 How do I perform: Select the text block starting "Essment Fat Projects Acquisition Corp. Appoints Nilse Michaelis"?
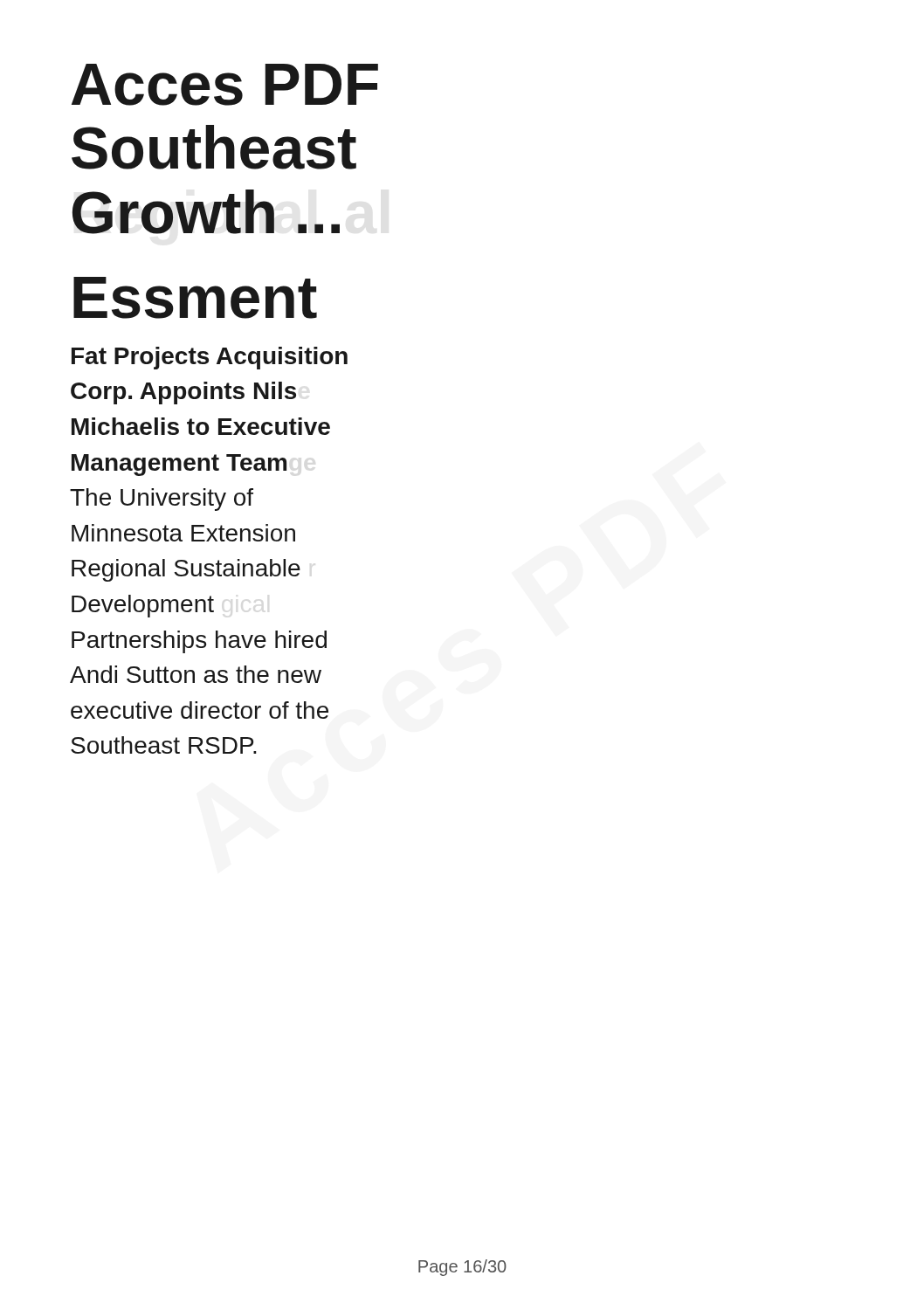[195, 298]
